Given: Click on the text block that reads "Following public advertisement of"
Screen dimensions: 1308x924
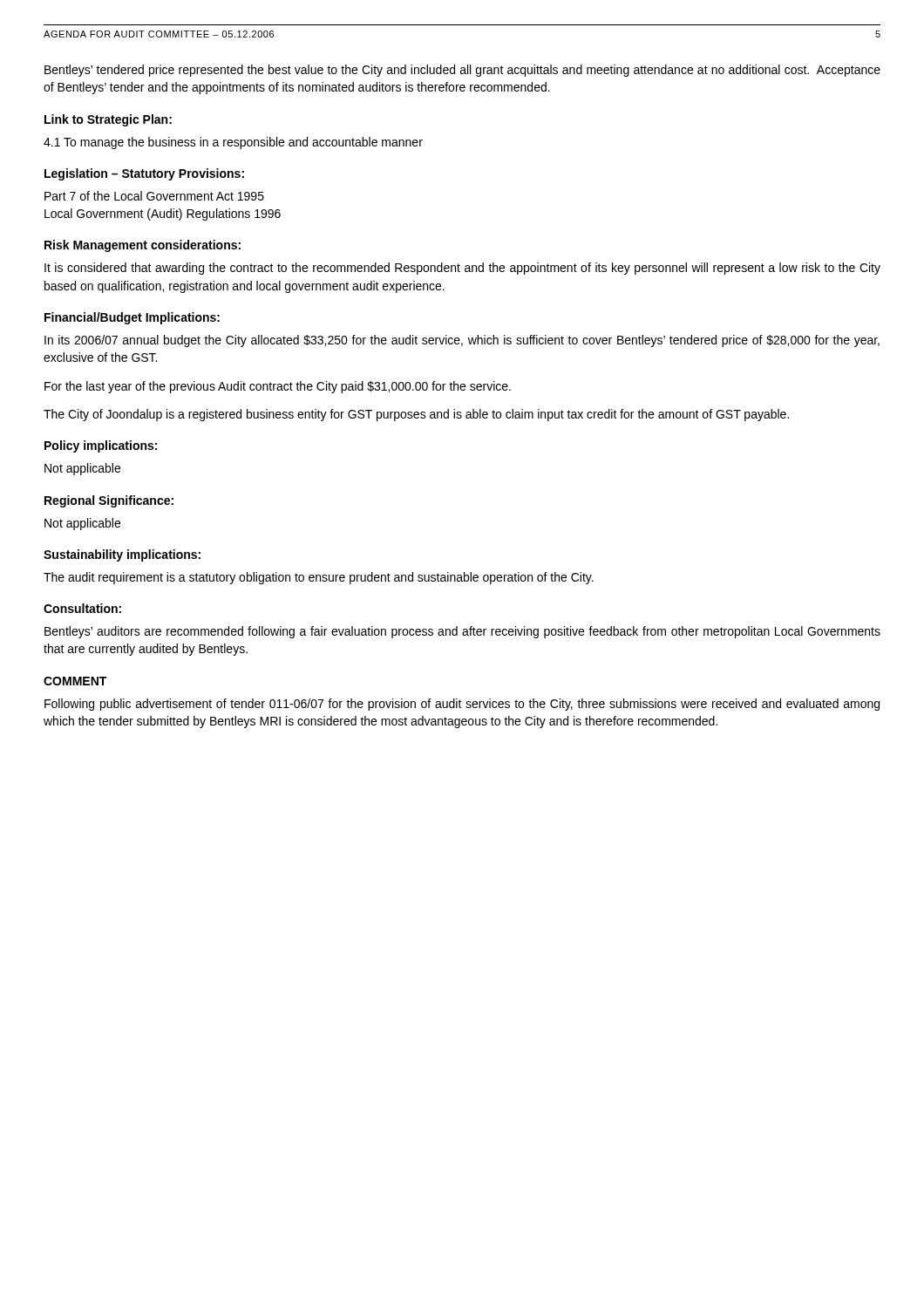Looking at the screenshot, I should [462, 712].
